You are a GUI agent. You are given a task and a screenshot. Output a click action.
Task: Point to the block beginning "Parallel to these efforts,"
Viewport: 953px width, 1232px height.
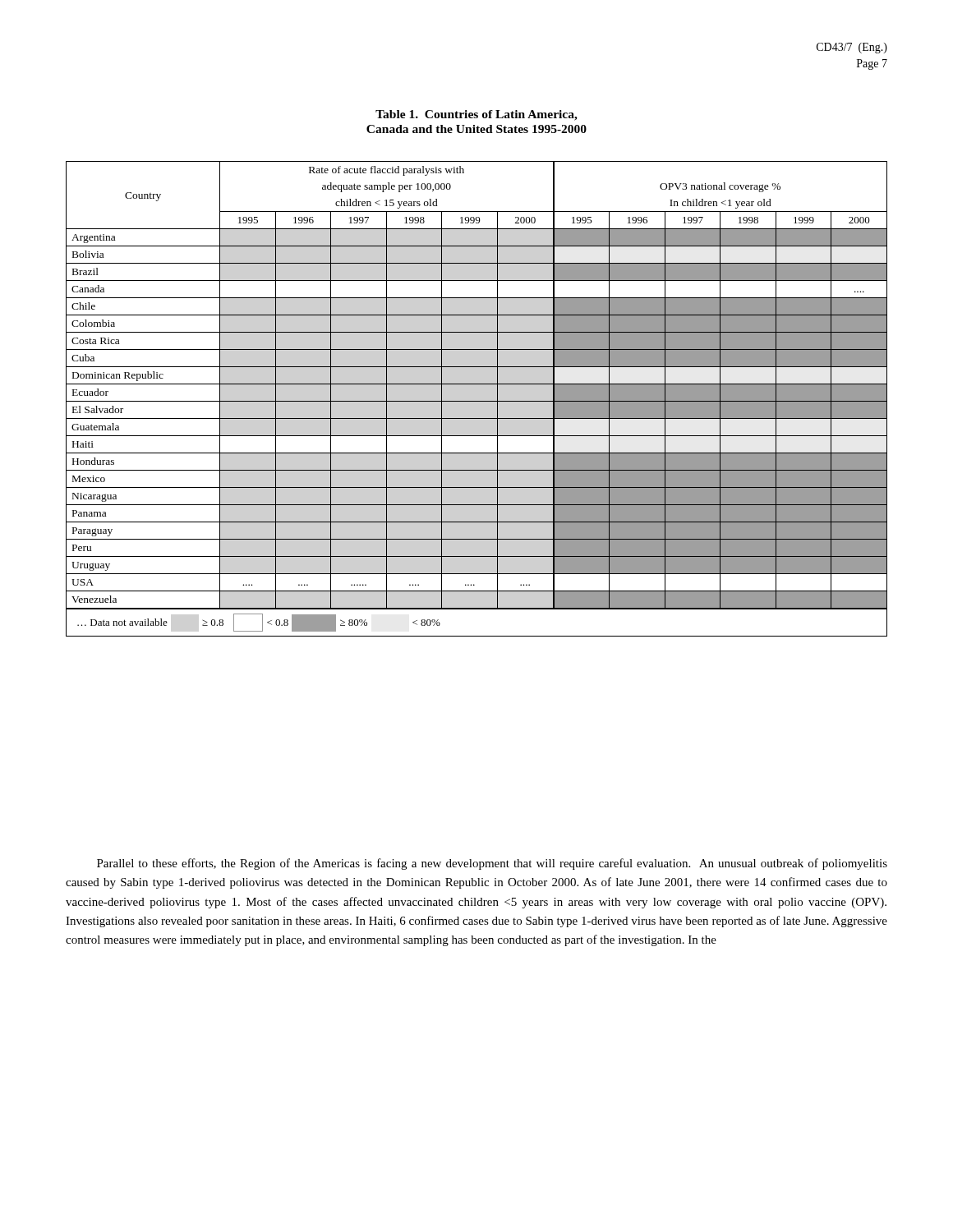(476, 902)
